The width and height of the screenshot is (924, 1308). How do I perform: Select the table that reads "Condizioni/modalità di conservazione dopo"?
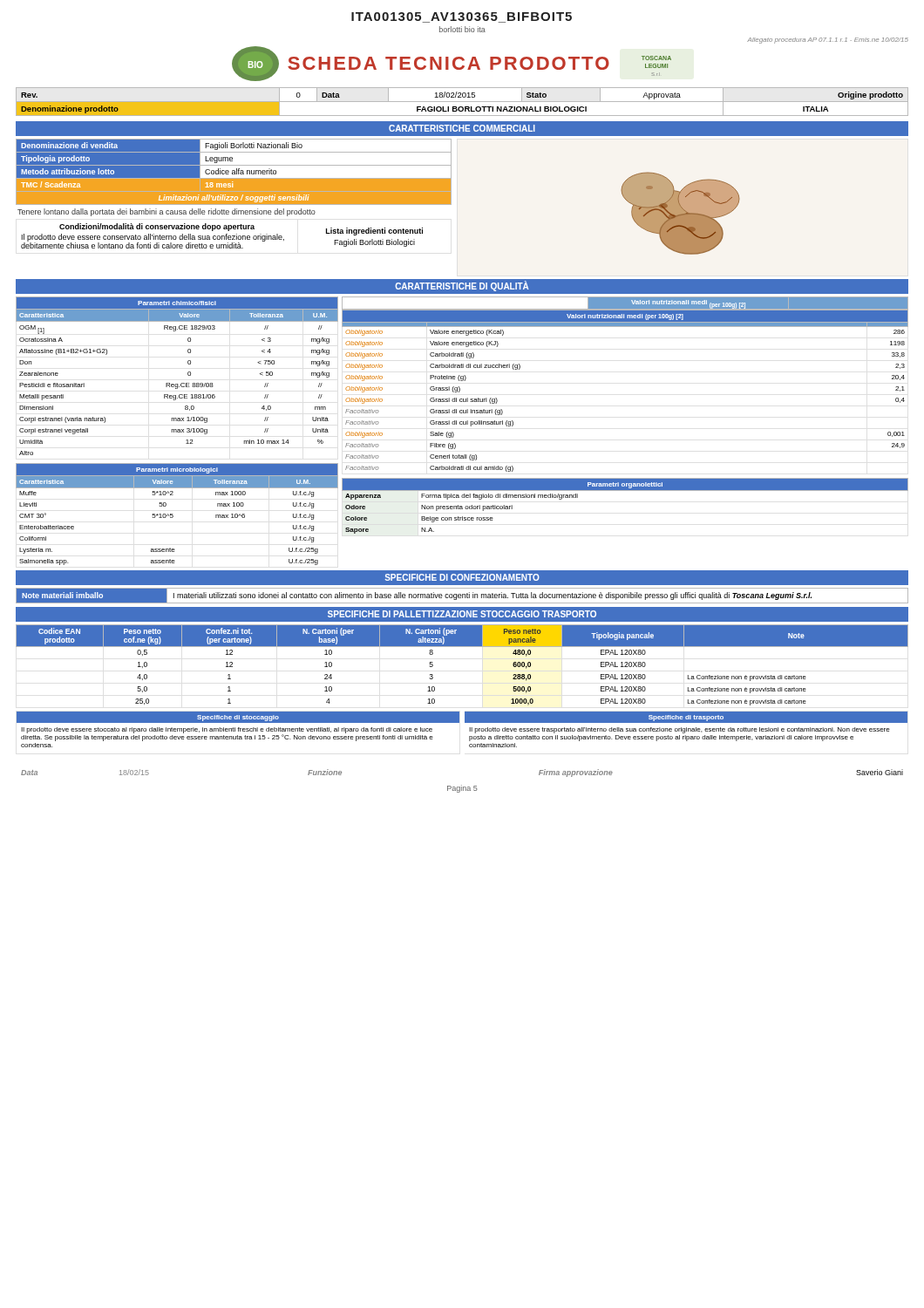click(157, 236)
